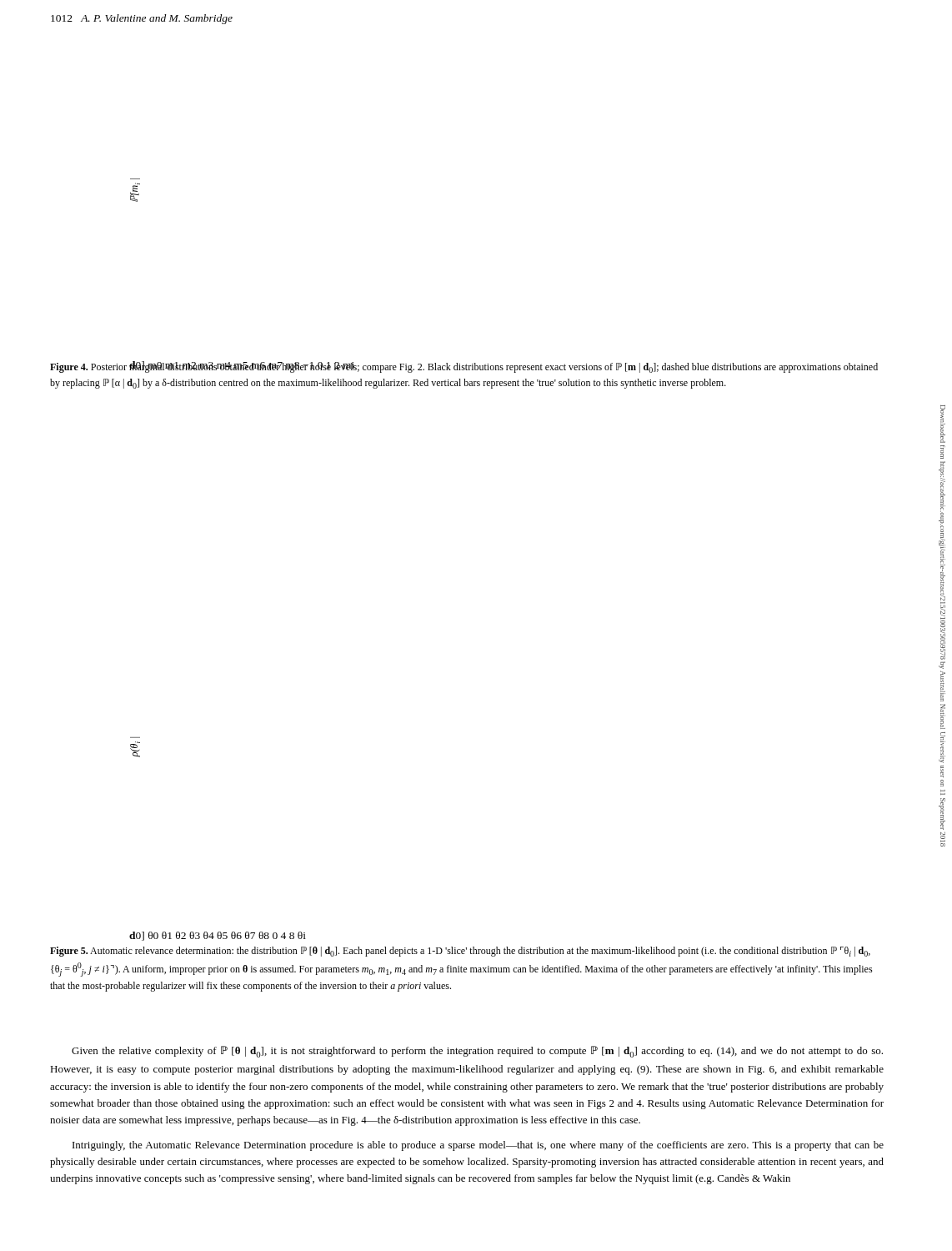The width and height of the screenshot is (952, 1251).
Task: Where is the caption that starts "Figure 4. Posterior marginal"?
Action: coord(464,376)
